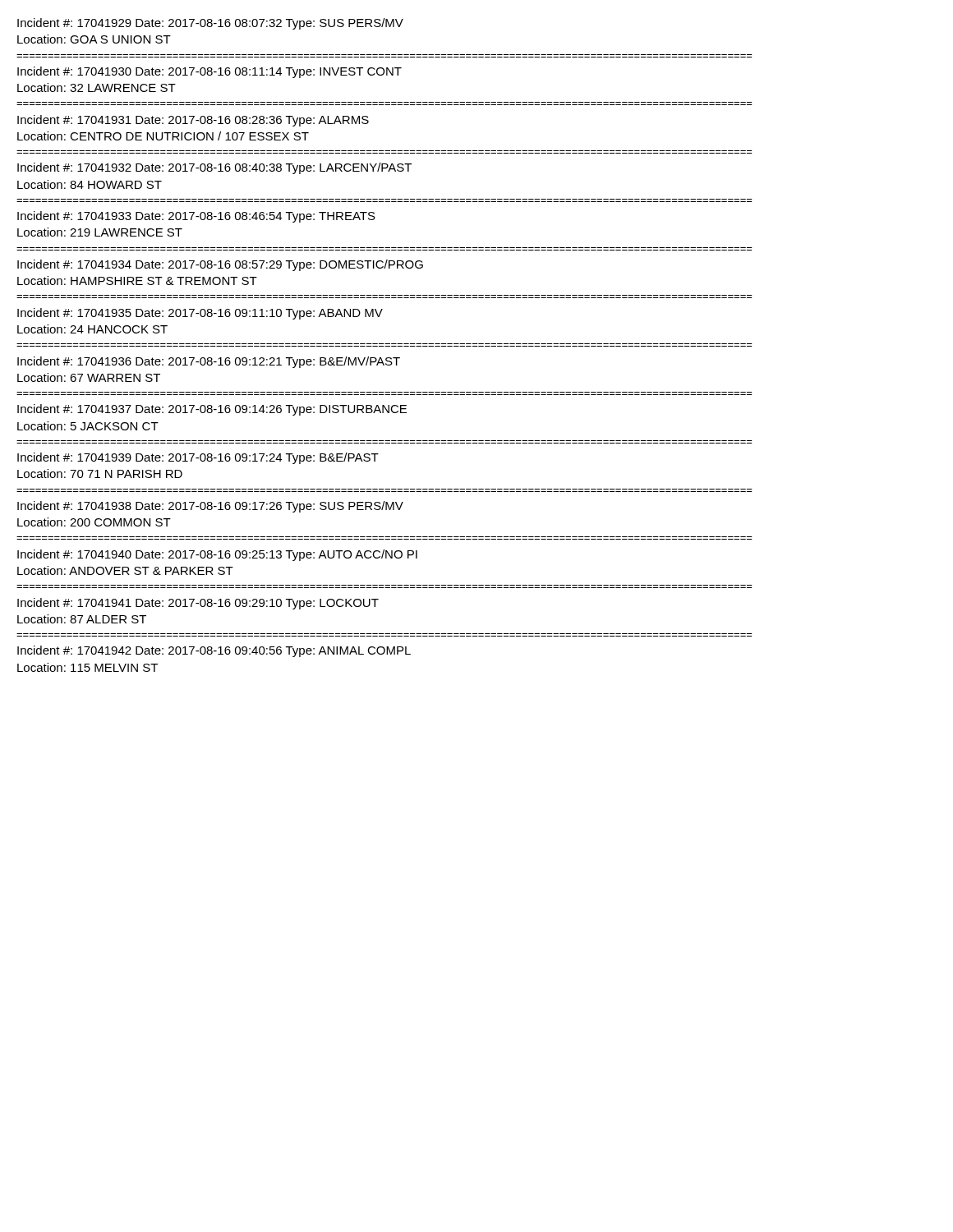Point to the block starting "Incident #: 17041936 Date: 2017-08-16"
The height and width of the screenshot is (1232, 953).
tap(209, 362)
